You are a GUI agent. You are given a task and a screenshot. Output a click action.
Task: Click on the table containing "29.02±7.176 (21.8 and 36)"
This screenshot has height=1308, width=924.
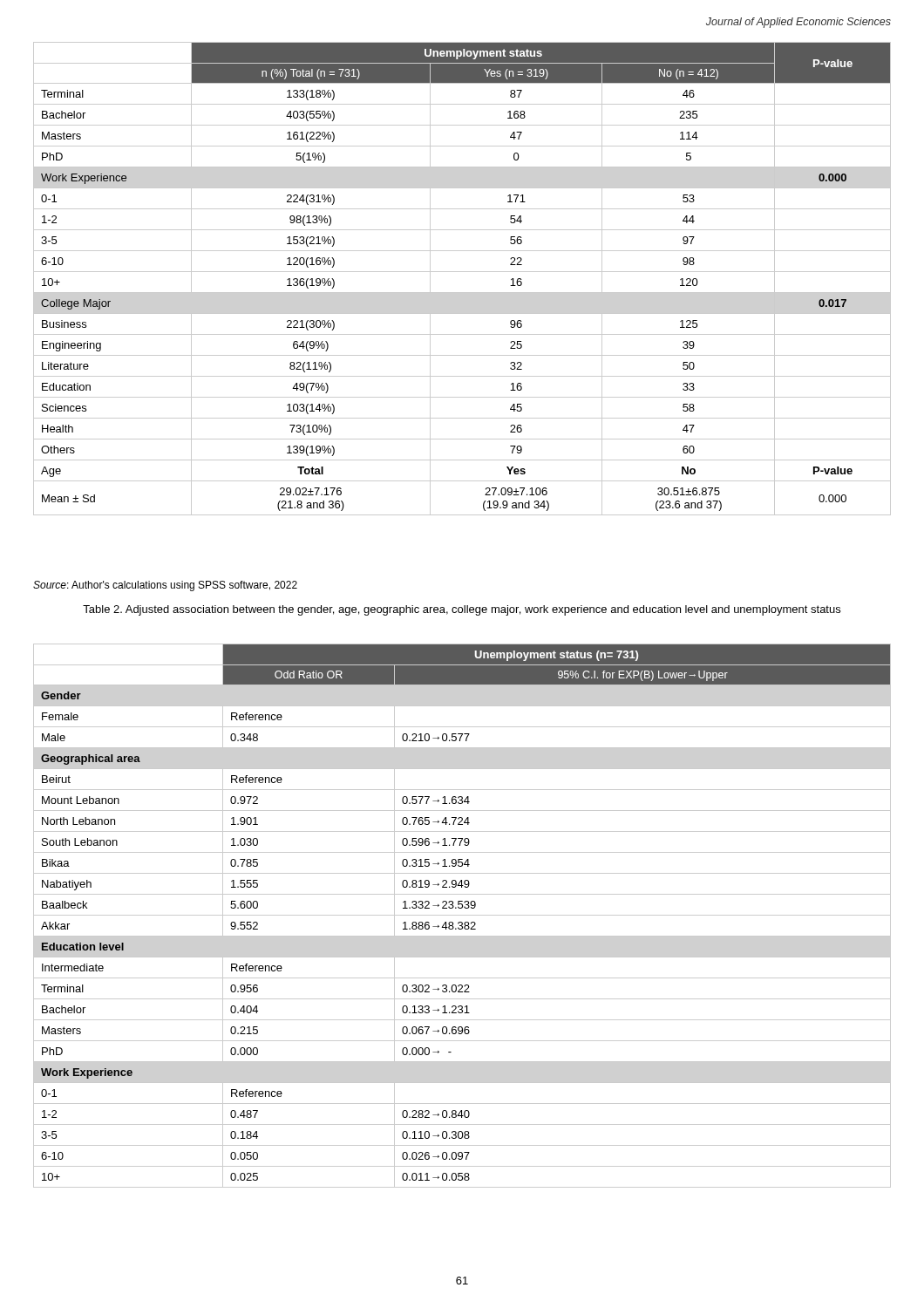pos(462,279)
